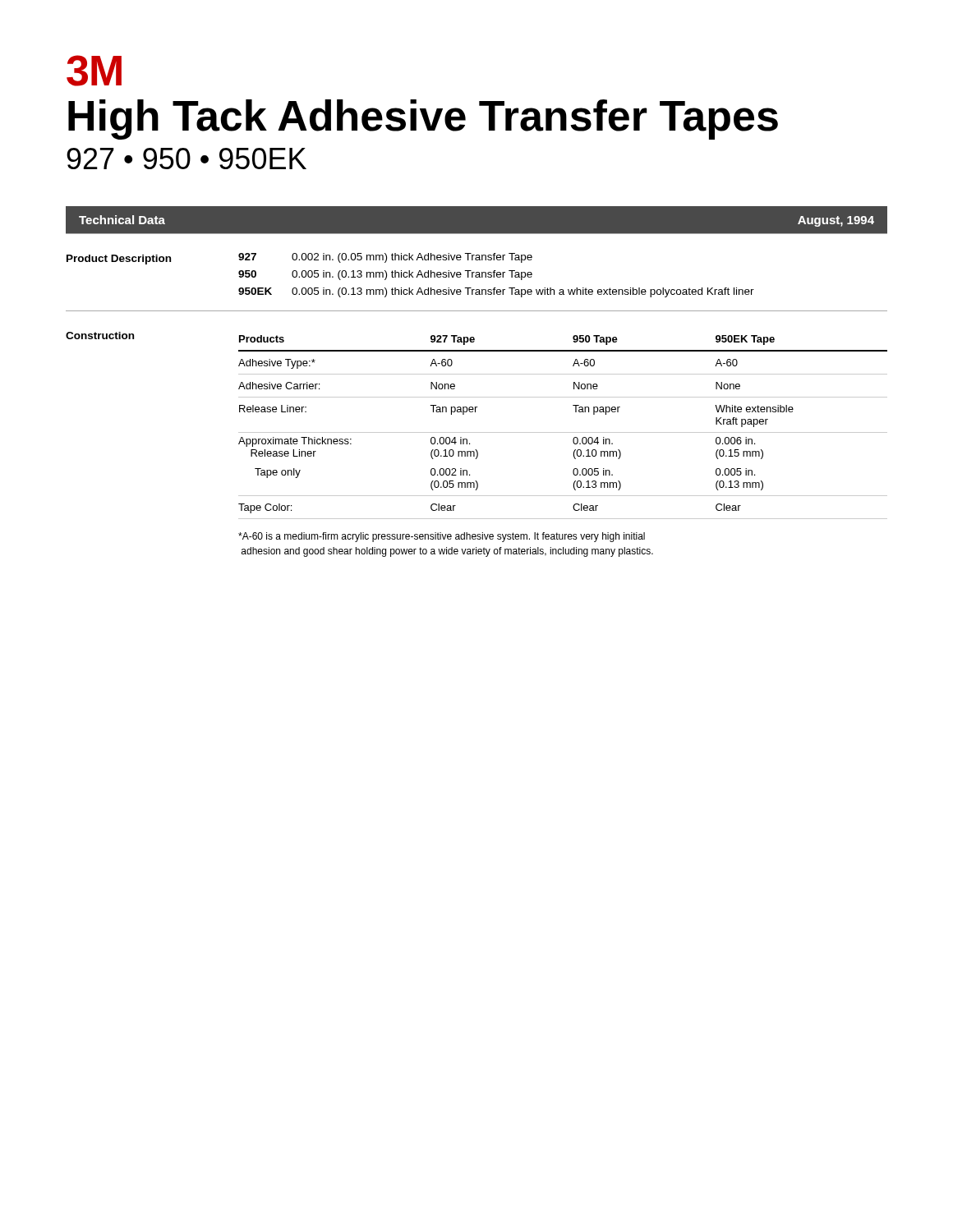Image resolution: width=953 pixels, height=1232 pixels.
Task: Find a section header
Action: 476,219
